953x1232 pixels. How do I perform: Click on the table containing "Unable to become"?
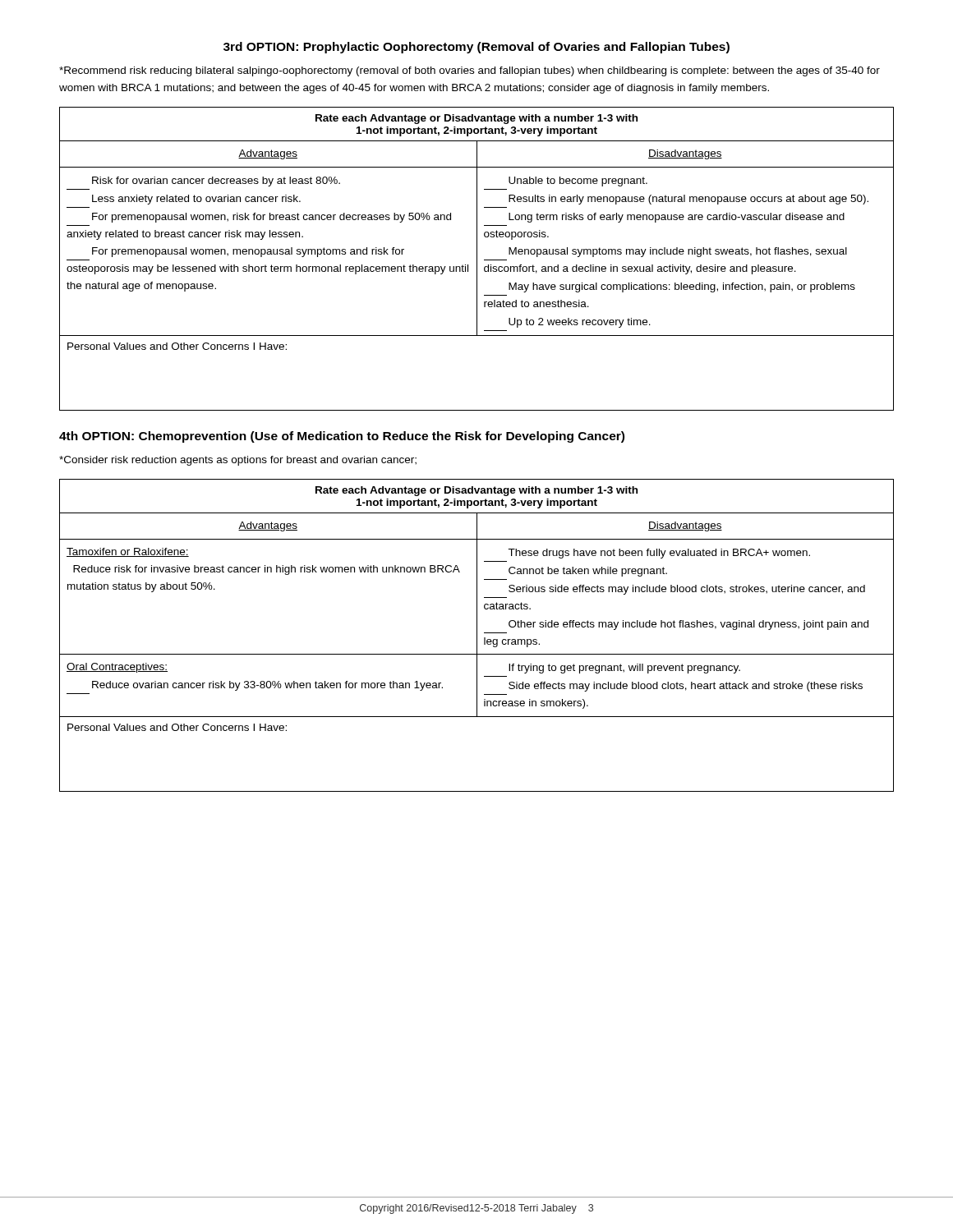476,259
